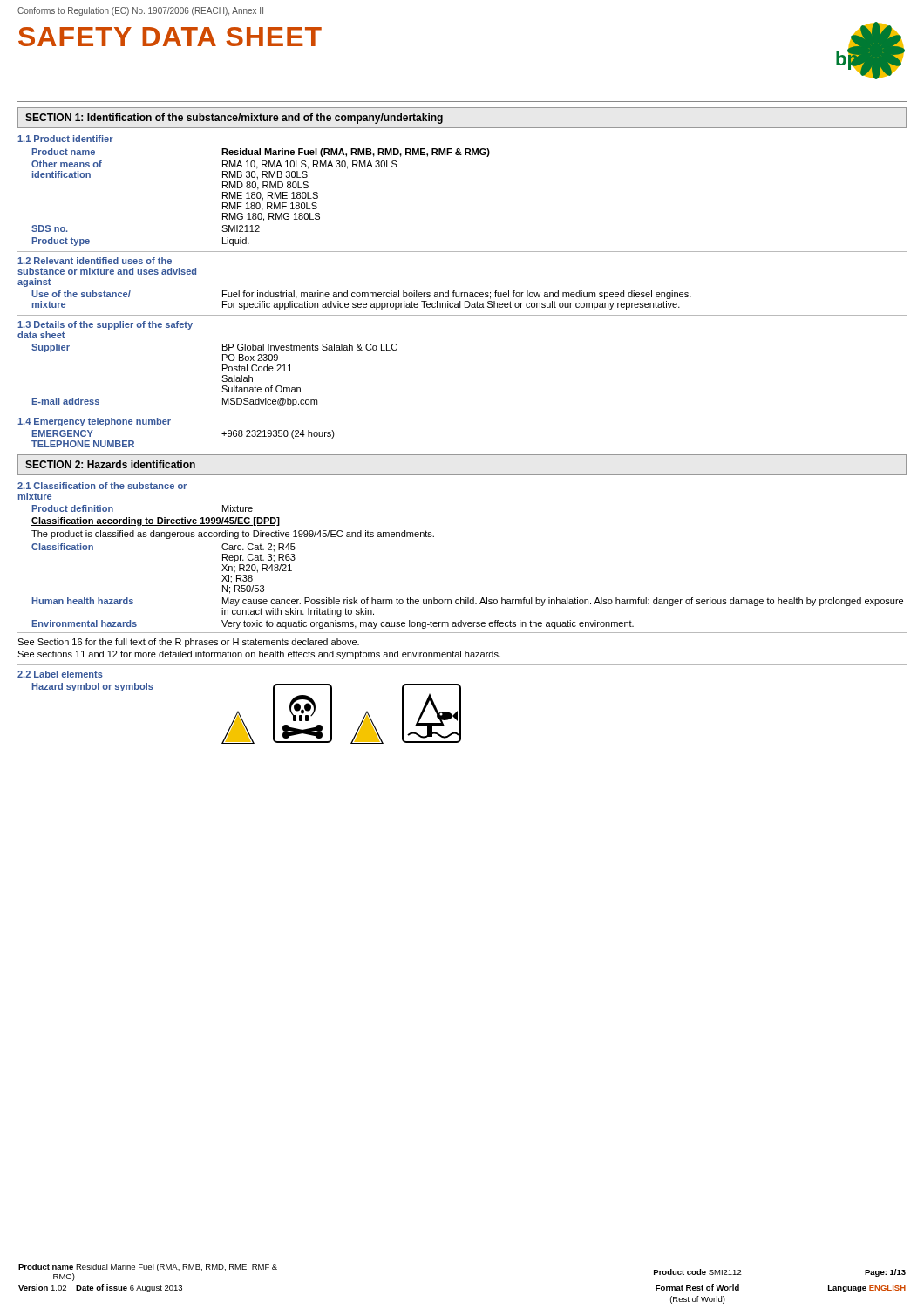Where does it say "SECTION 2: Hazards identification"?
This screenshot has height=1308, width=924.
110,465
